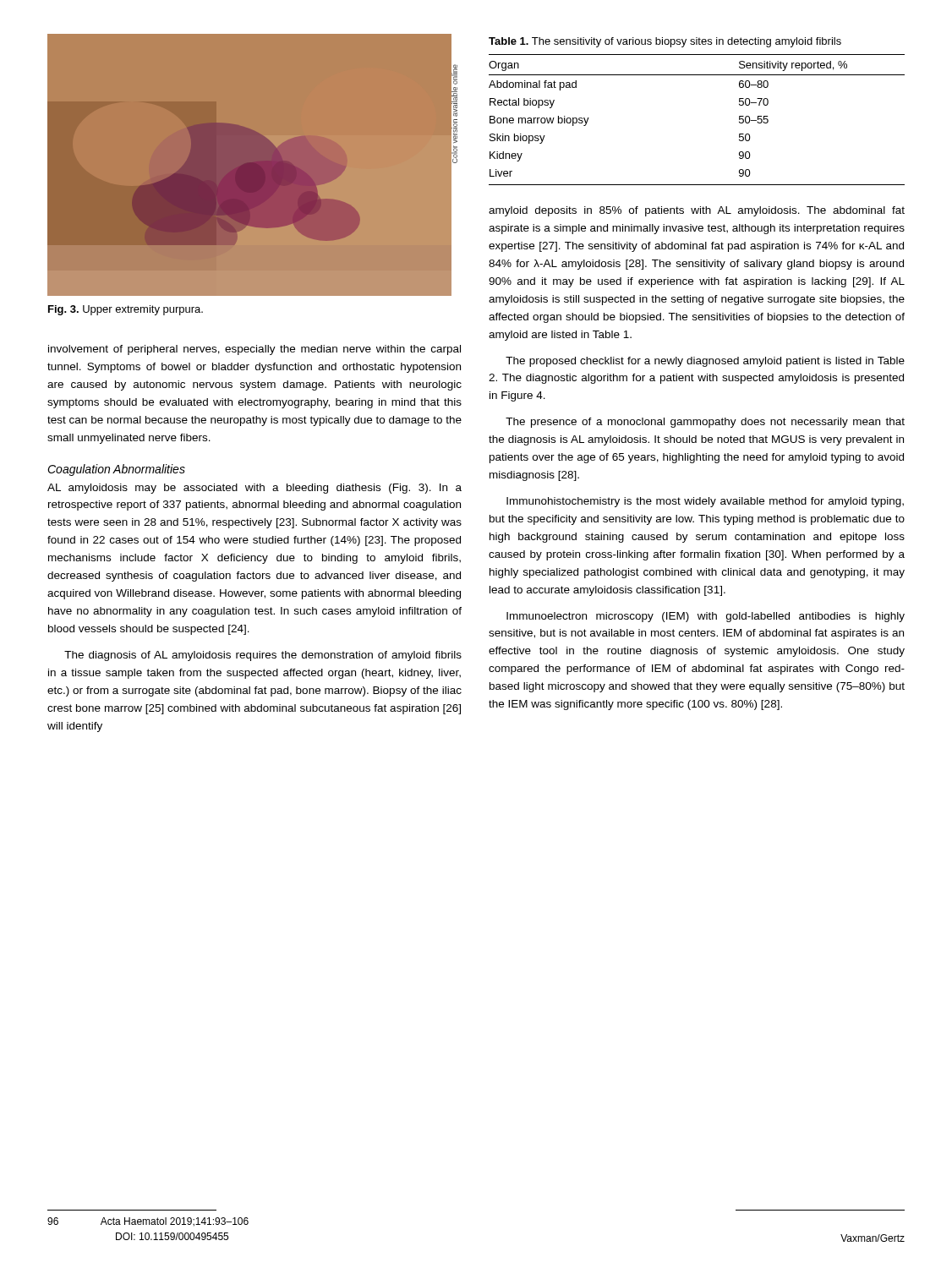Screen dimensions: 1268x952
Task: Point to the block beginning "involvement of peripheral nerves, especially"
Action: 254,394
